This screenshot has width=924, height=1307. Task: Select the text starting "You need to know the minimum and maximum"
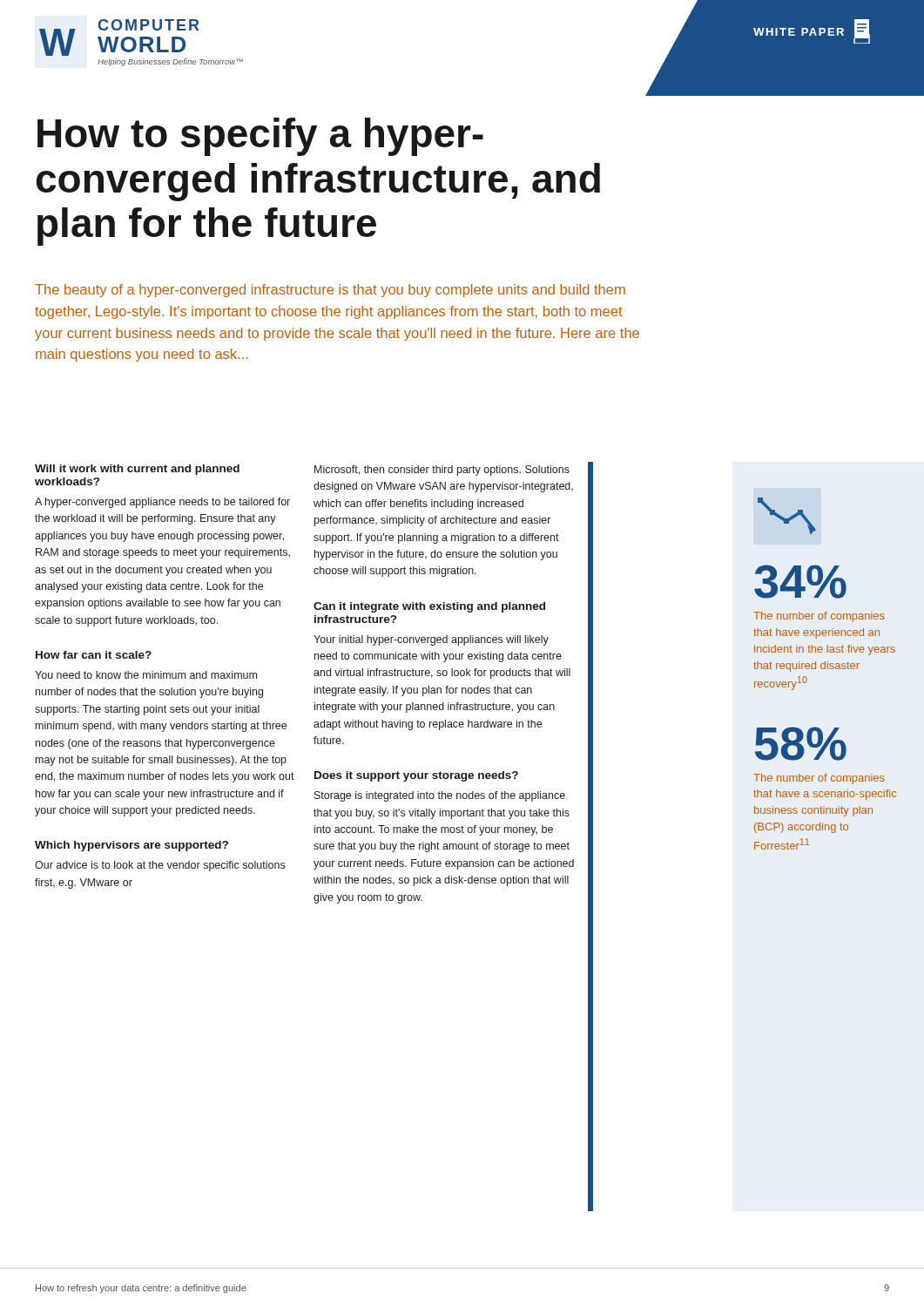click(164, 743)
